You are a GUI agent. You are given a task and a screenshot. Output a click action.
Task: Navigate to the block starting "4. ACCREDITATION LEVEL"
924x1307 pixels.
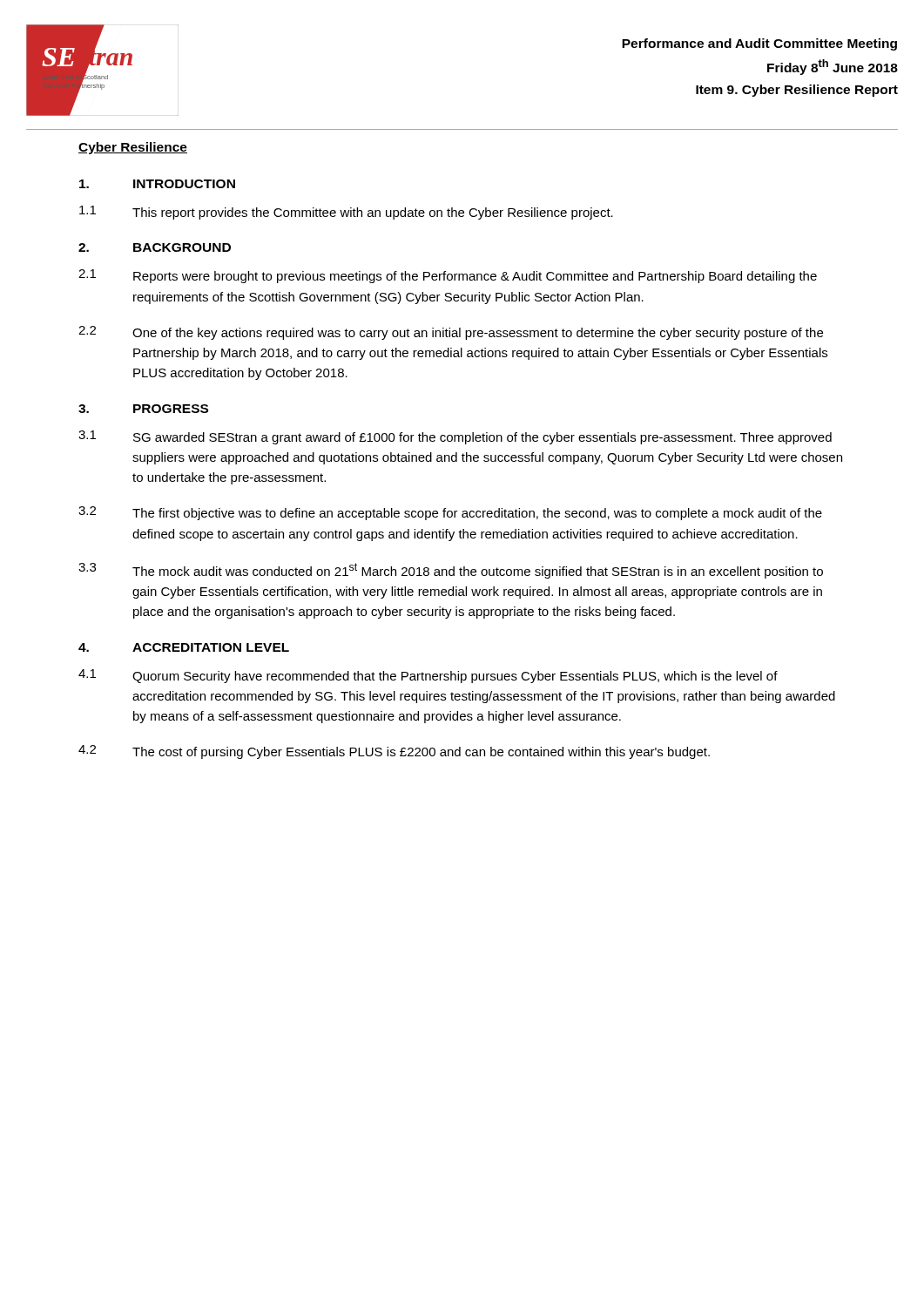184,647
